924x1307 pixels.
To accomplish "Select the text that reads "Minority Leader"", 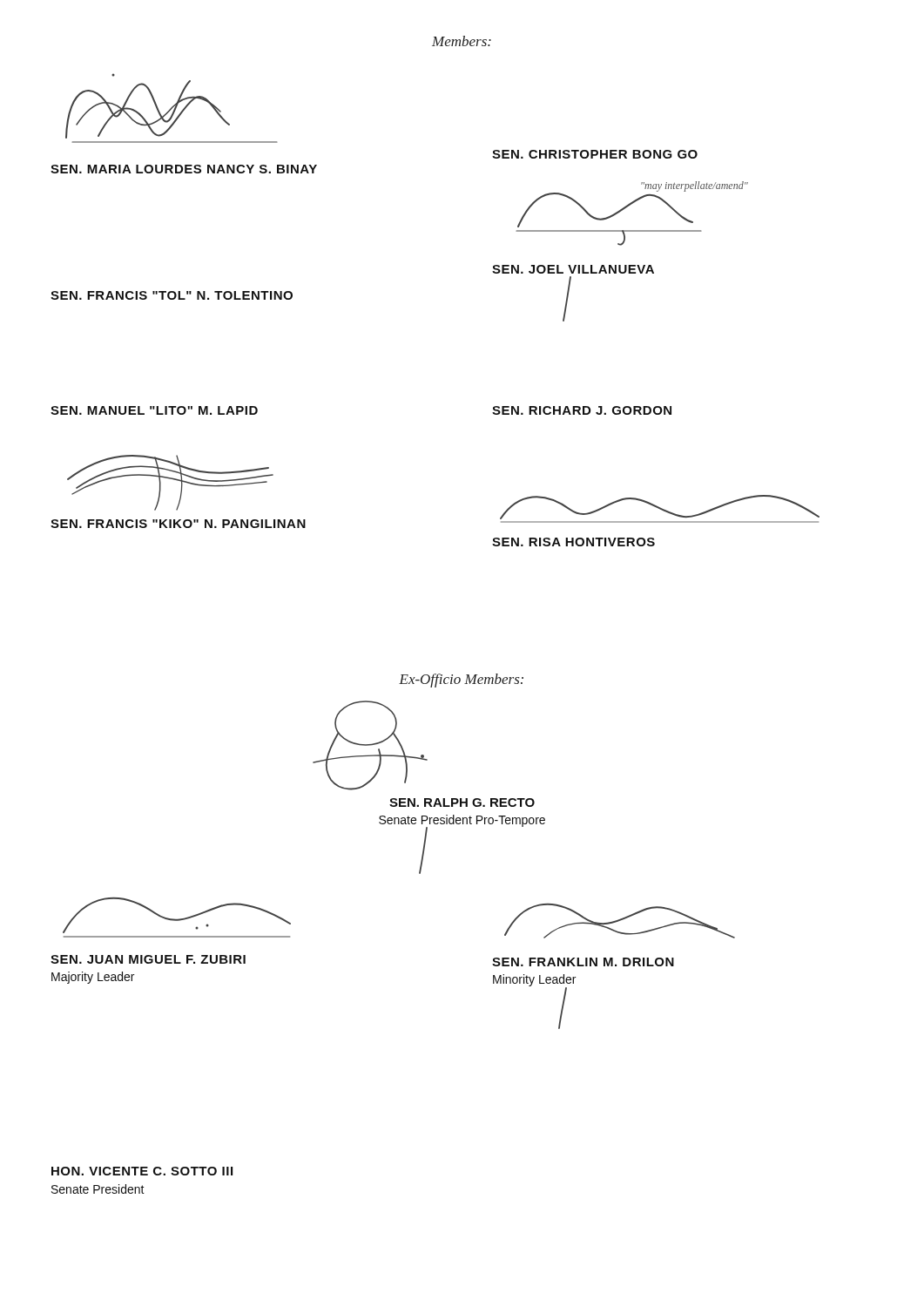I will 534,979.
